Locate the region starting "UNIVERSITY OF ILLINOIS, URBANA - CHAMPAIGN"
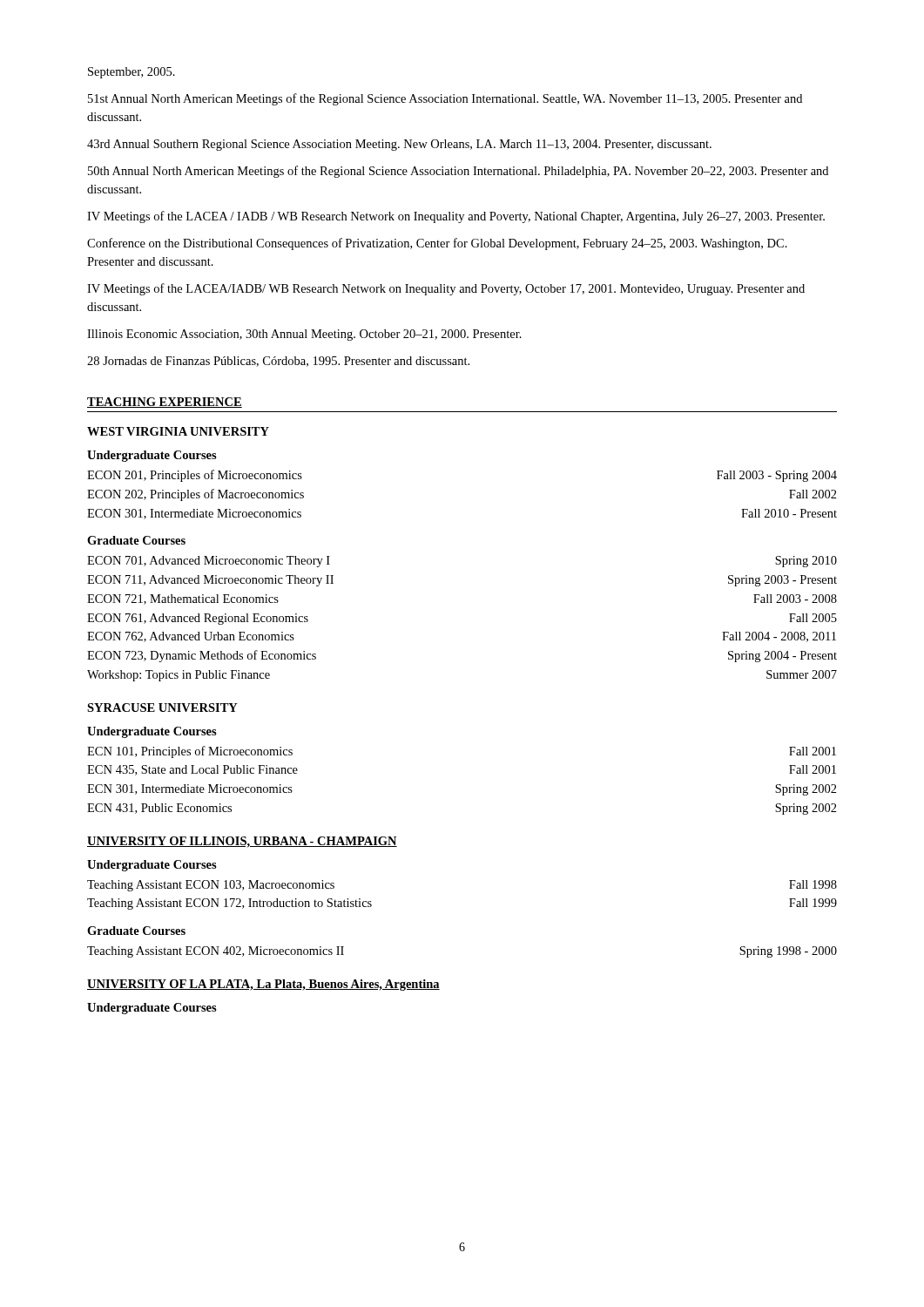 point(242,841)
